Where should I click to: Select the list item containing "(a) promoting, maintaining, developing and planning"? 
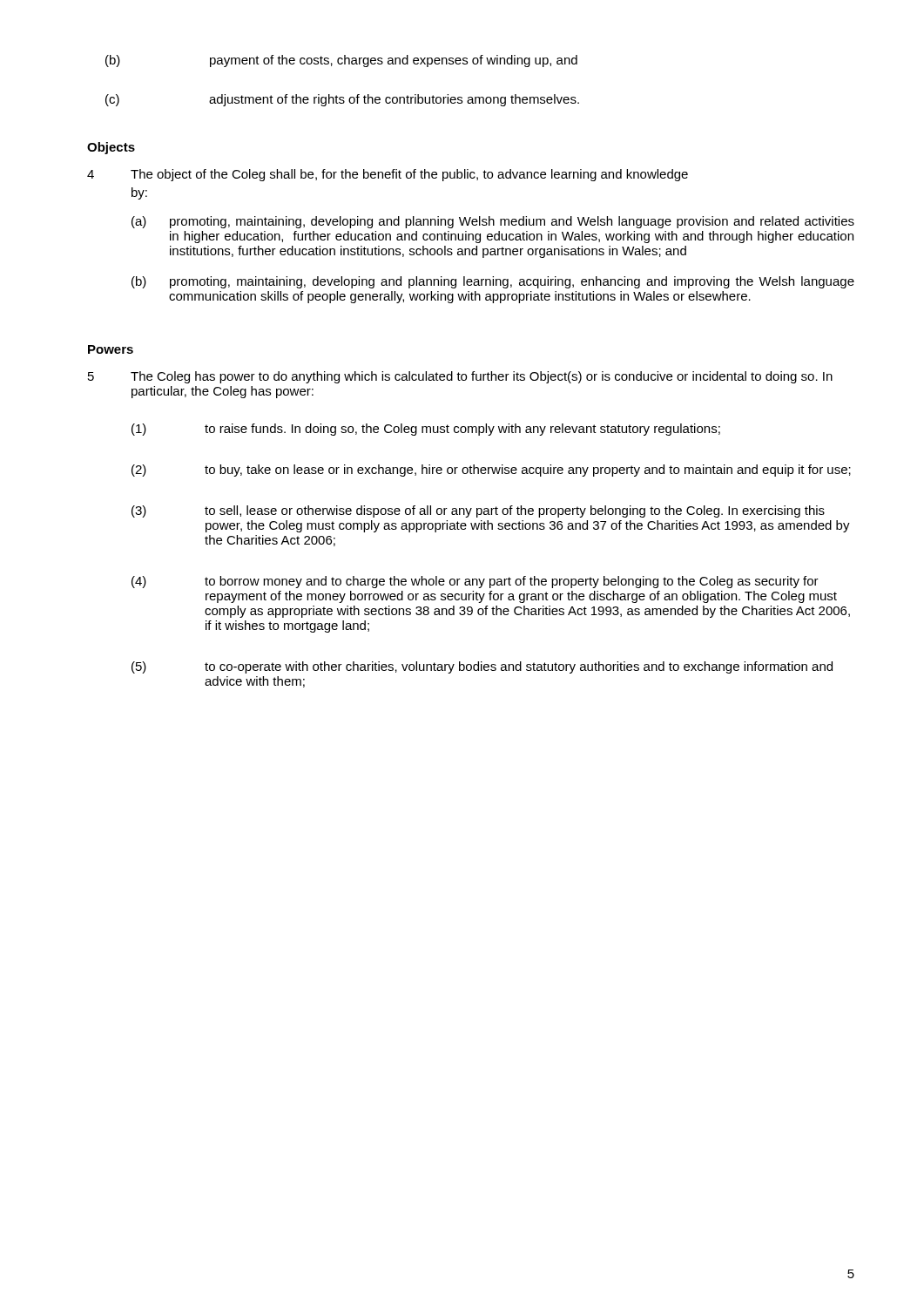pyautogui.click(x=492, y=236)
